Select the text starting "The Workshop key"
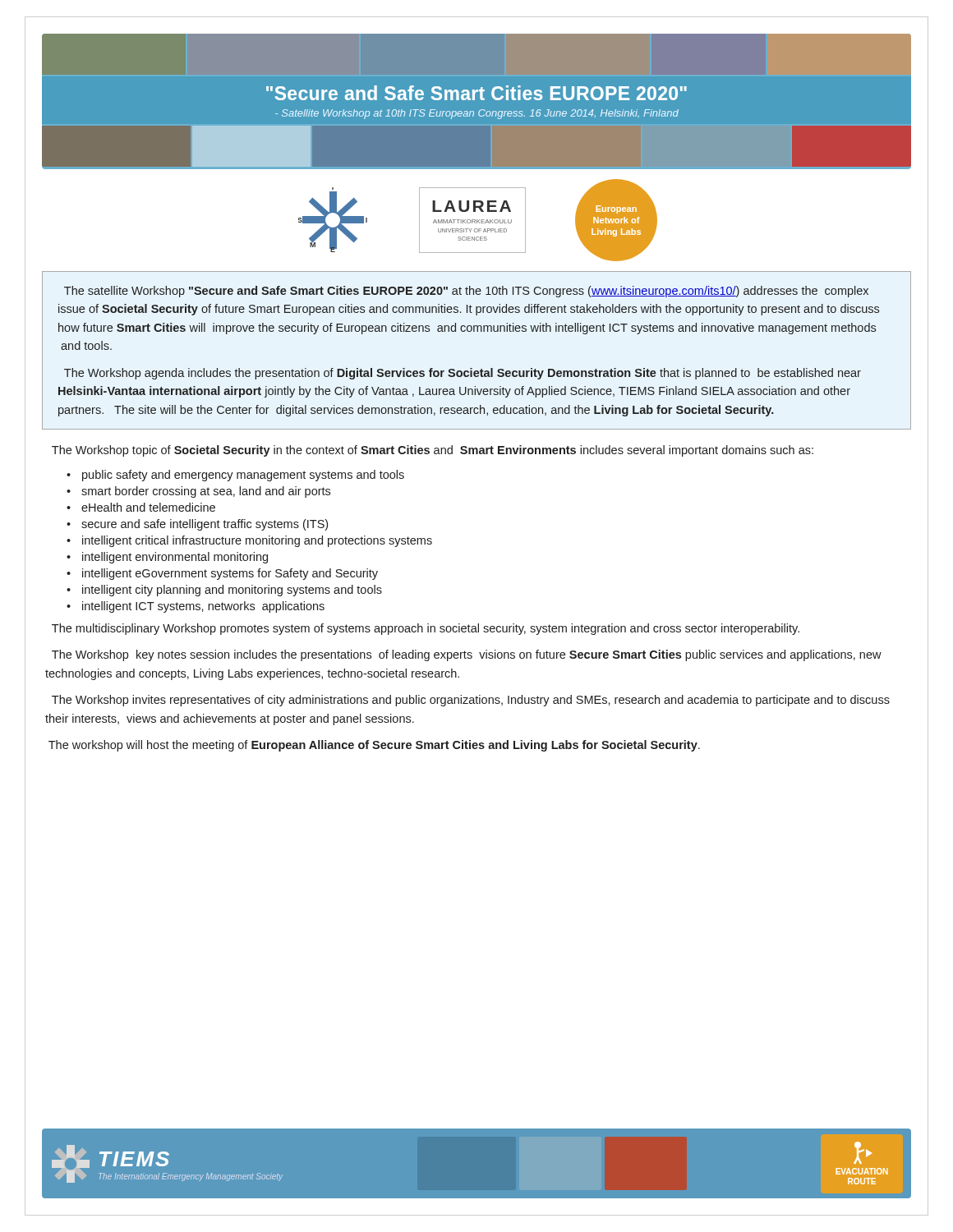953x1232 pixels. pyautogui.click(x=463, y=664)
